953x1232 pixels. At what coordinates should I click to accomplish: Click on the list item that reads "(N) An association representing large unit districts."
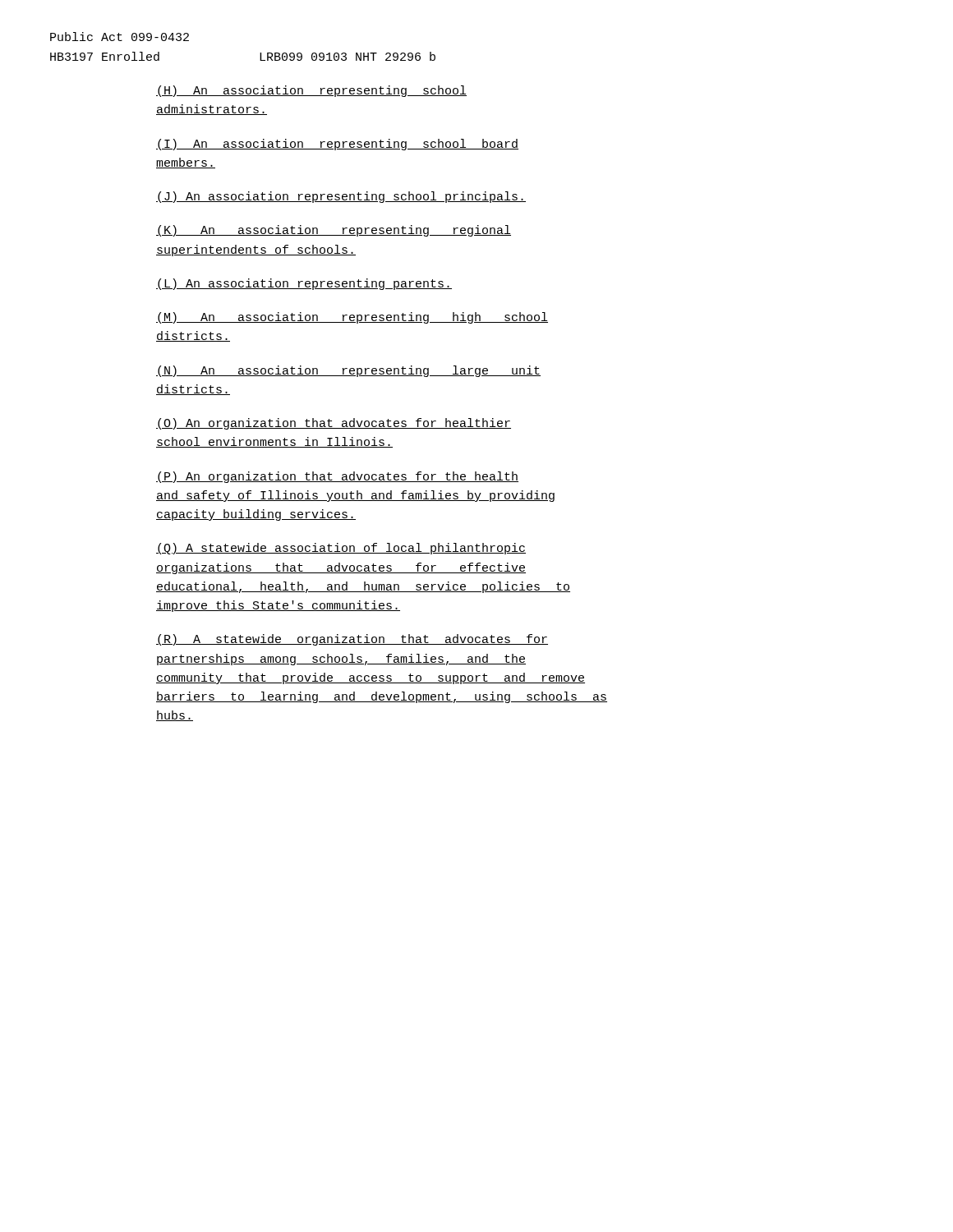(348, 381)
